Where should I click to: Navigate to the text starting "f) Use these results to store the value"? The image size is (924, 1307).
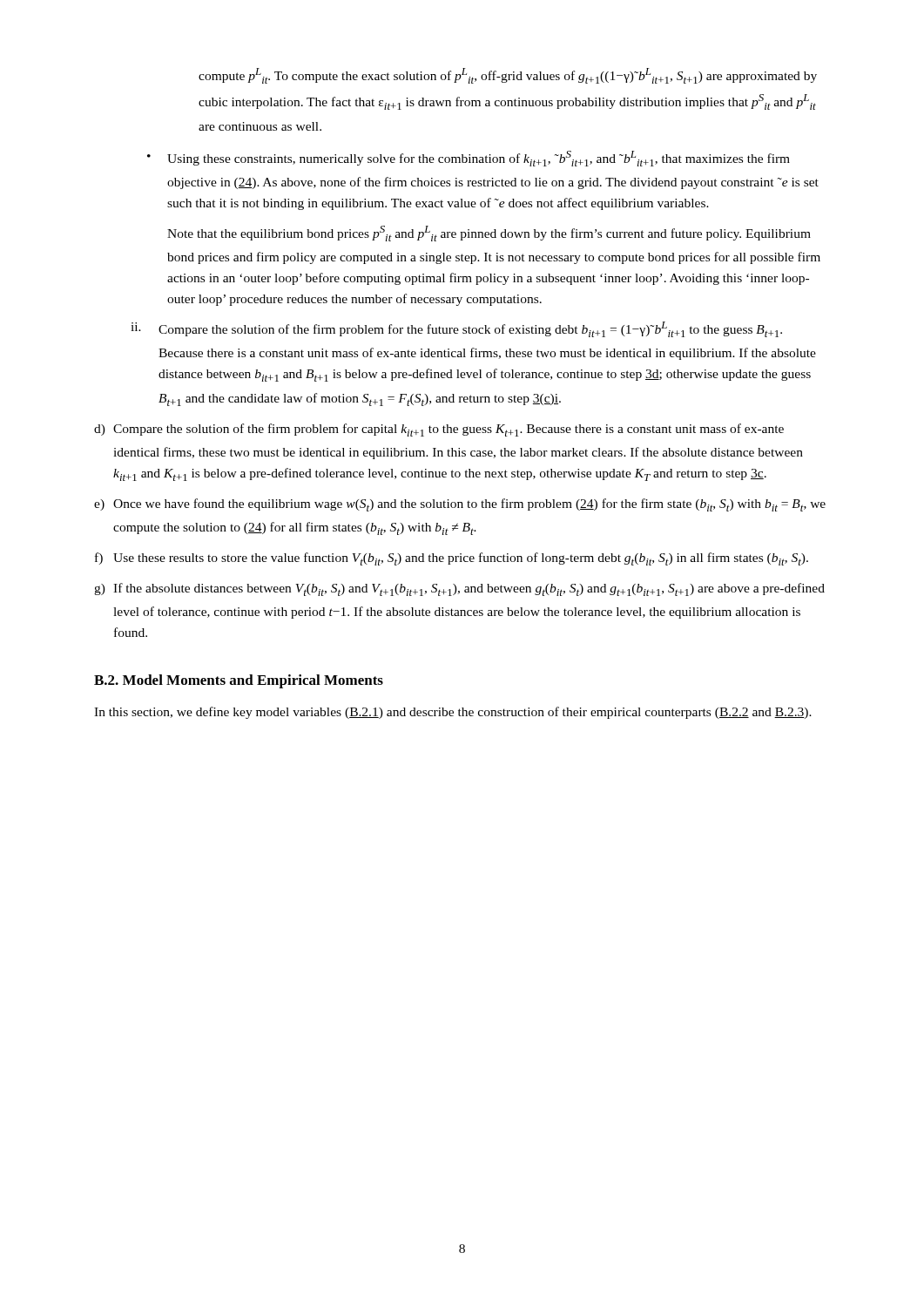coord(462,559)
